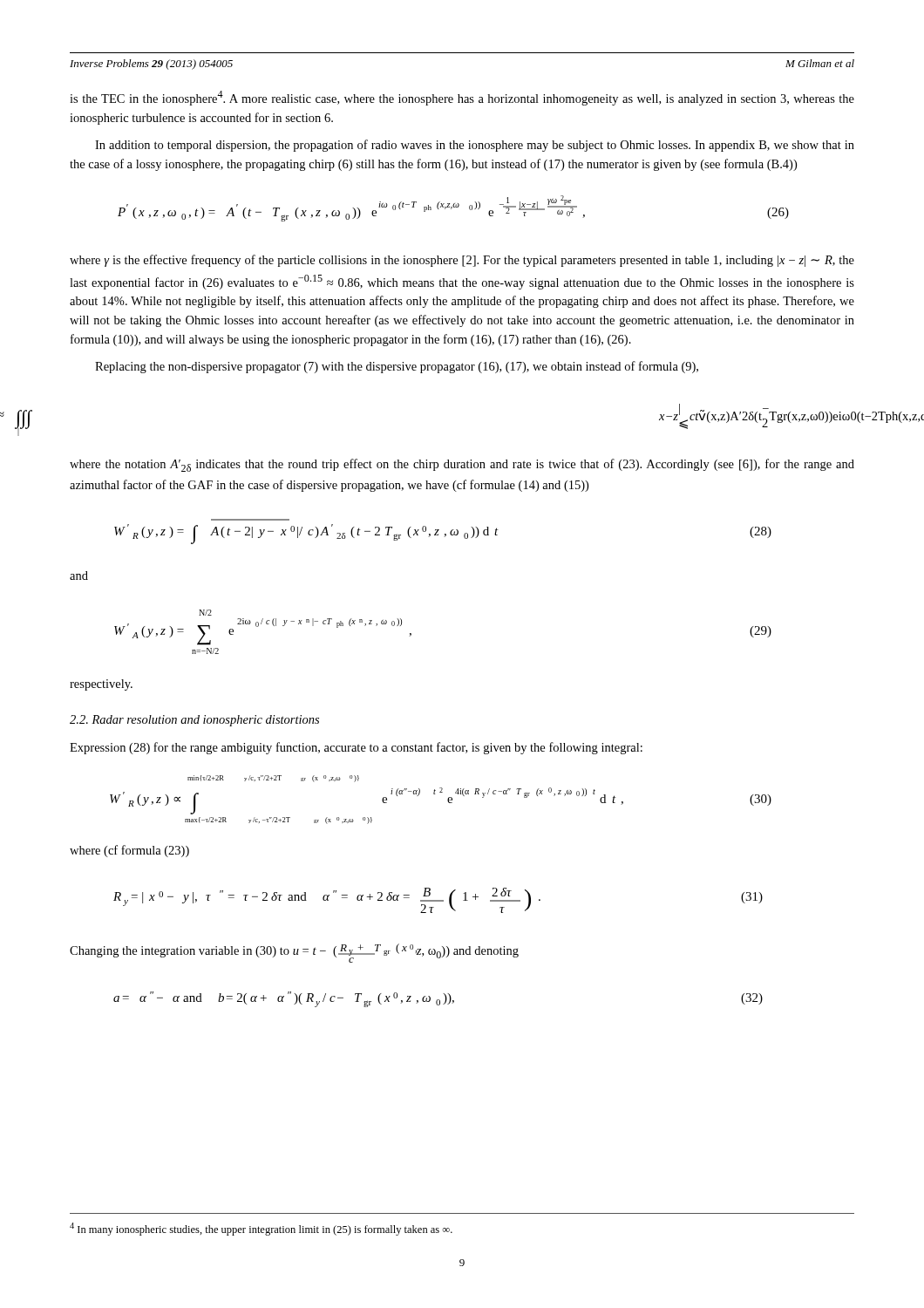The height and width of the screenshot is (1308, 924).
Task: Find the section header on this page that starts "2.2. Radar resolution and"
Action: click(x=194, y=721)
